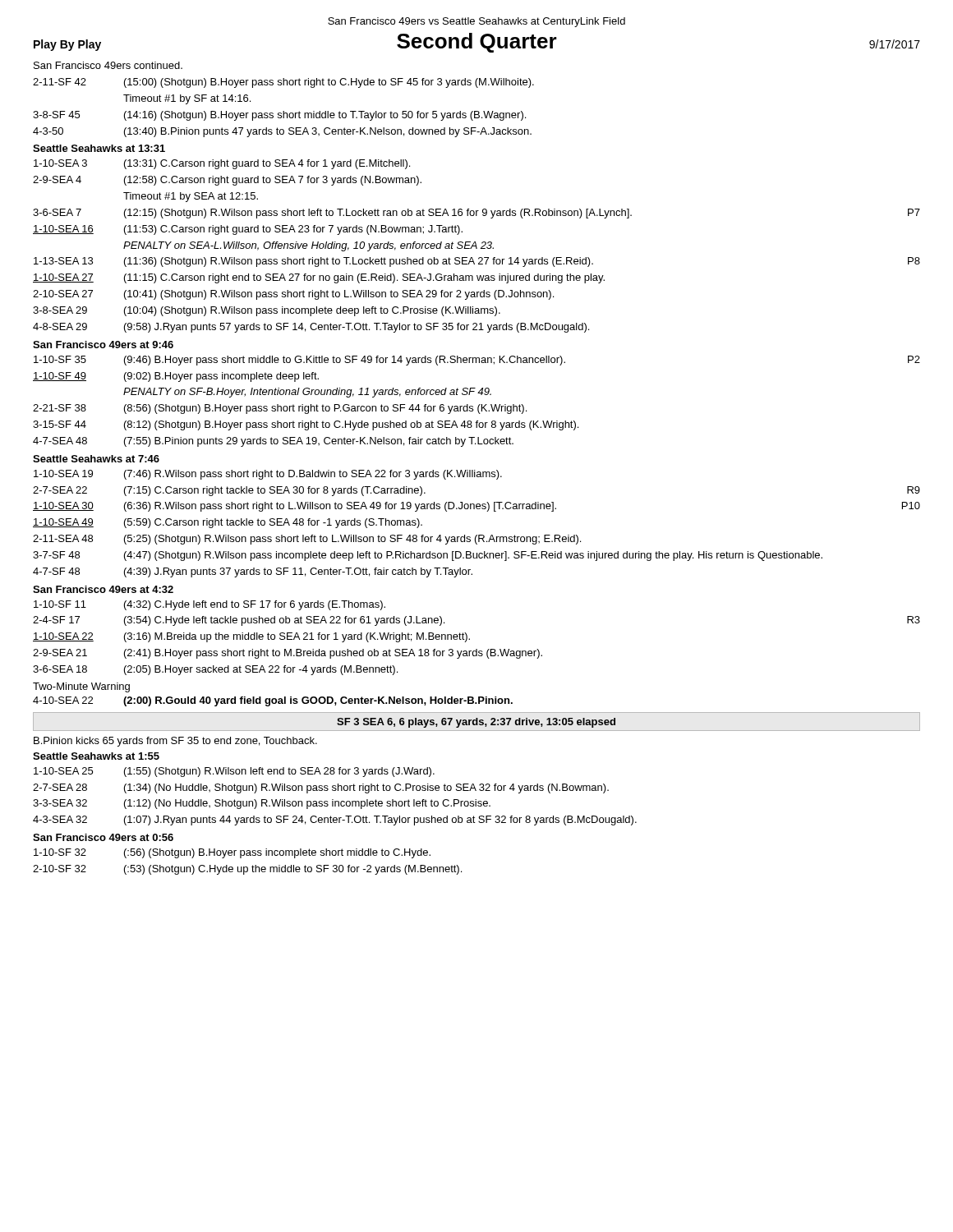
Task: Find the block on this page that starts "1-10-SEA 27 (11:15) C.Carson right end"
Action: point(476,278)
